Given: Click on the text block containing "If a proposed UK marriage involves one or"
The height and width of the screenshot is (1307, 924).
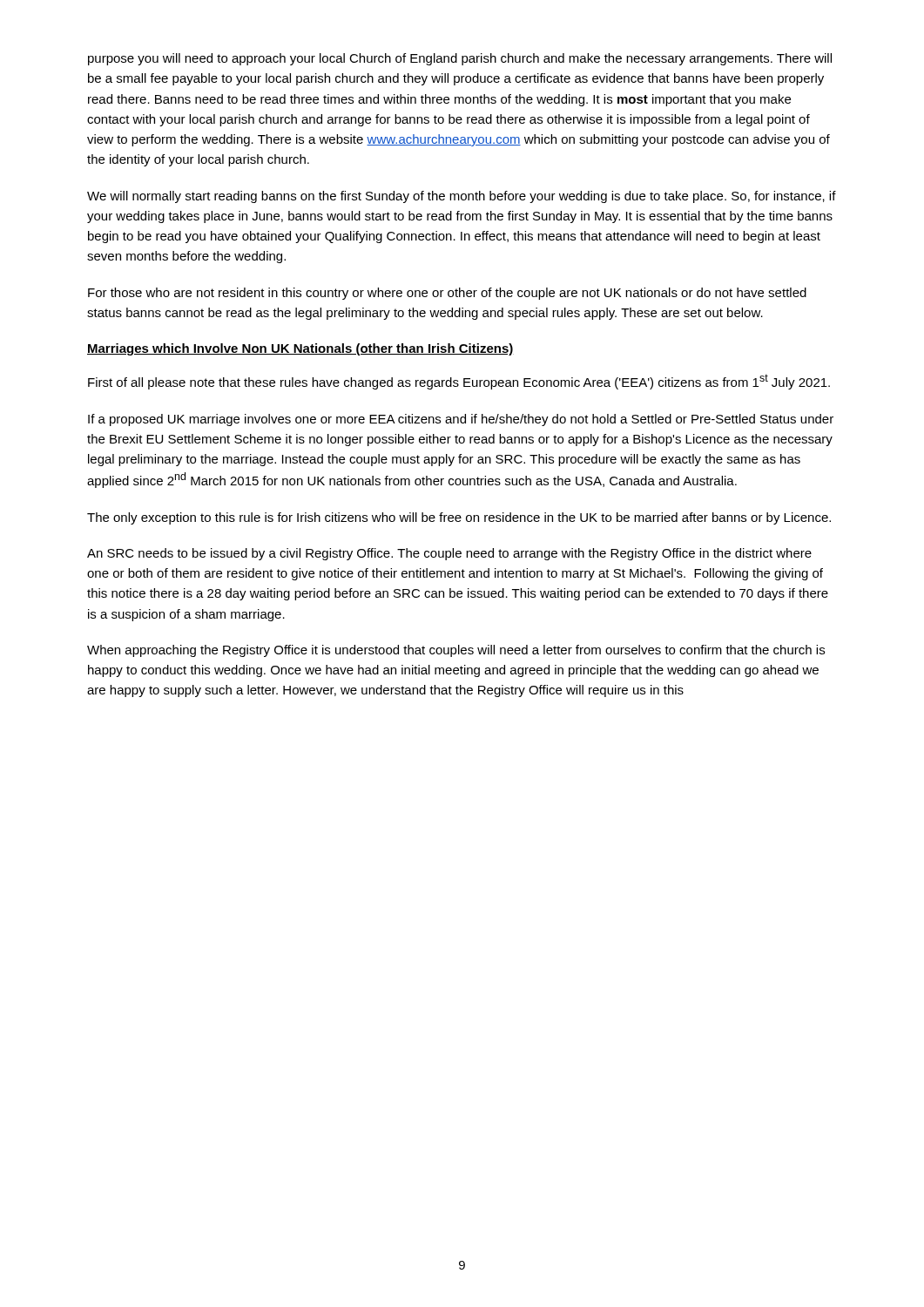Looking at the screenshot, I should [x=460, y=449].
